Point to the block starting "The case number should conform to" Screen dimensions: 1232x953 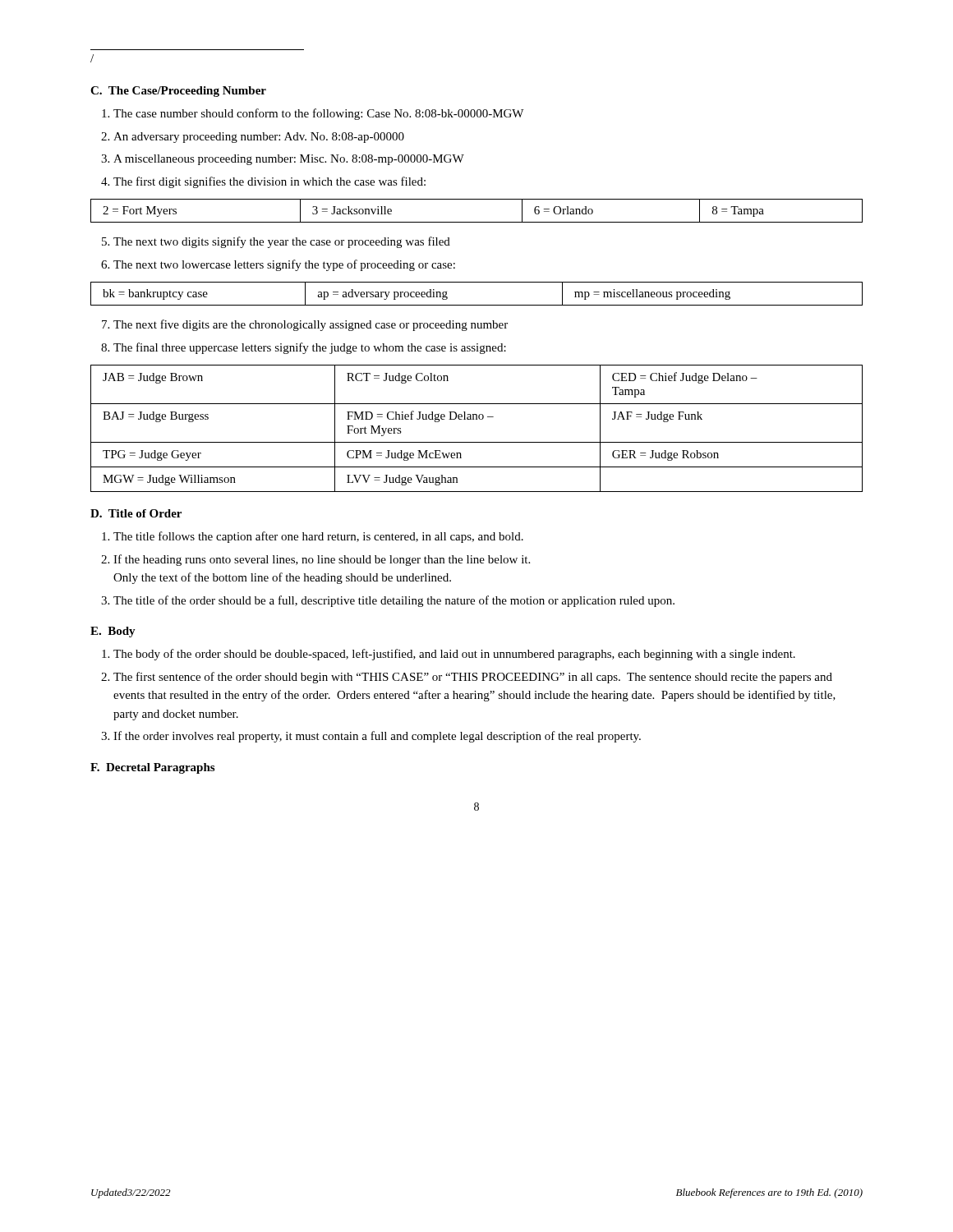click(319, 113)
